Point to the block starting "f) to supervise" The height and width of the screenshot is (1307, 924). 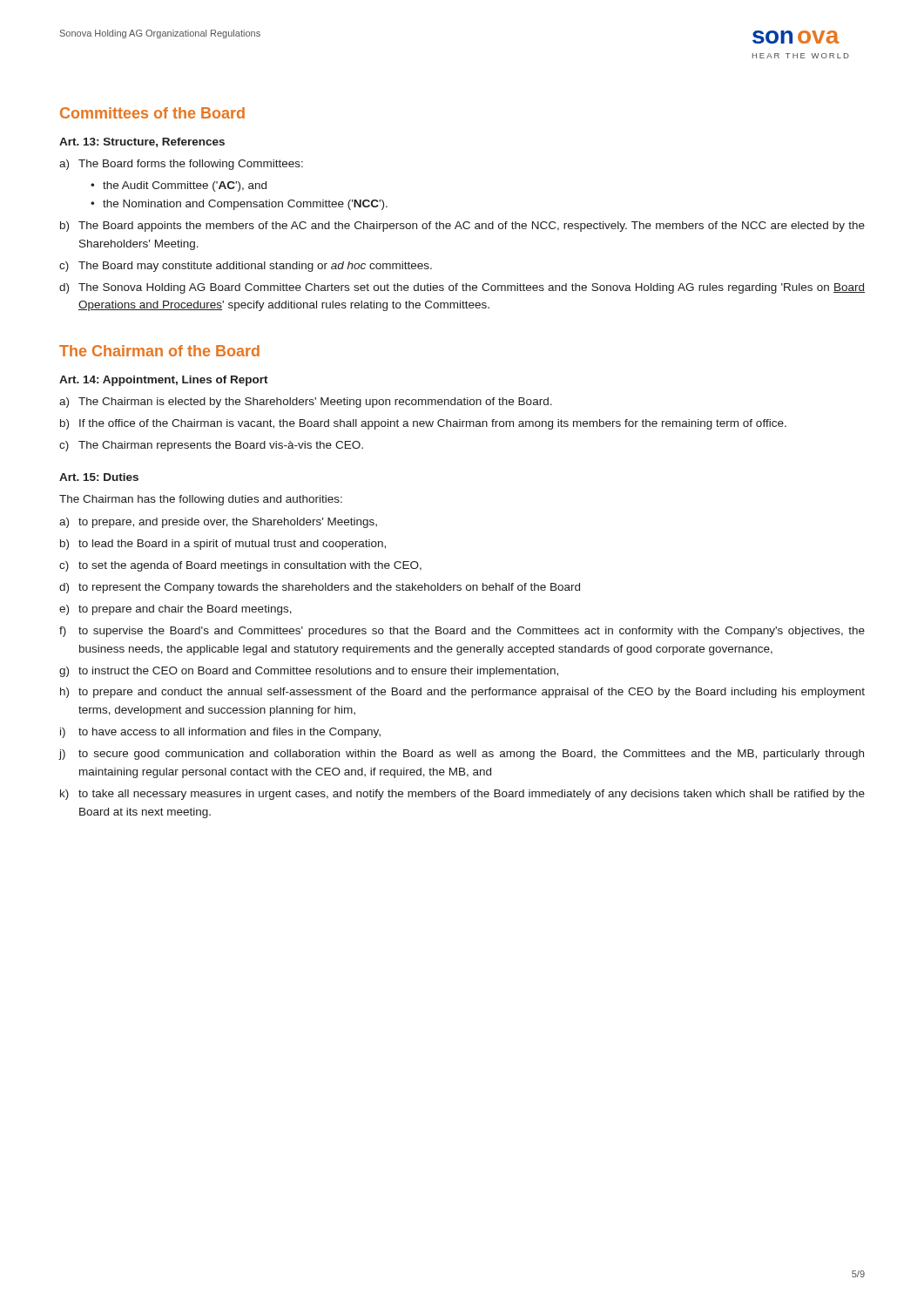click(462, 640)
